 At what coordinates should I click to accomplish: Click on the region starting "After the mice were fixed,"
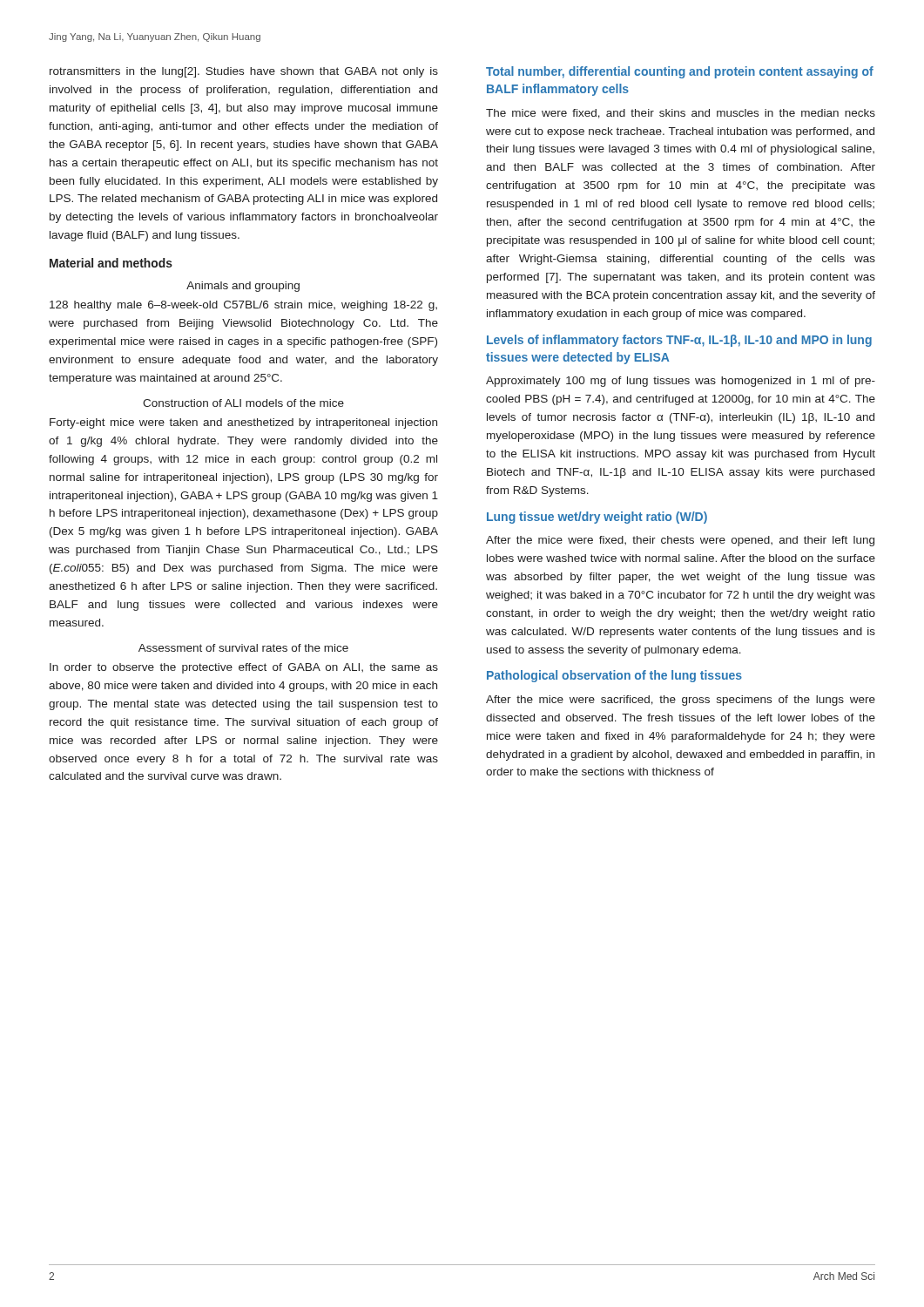[x=681, y=595]
